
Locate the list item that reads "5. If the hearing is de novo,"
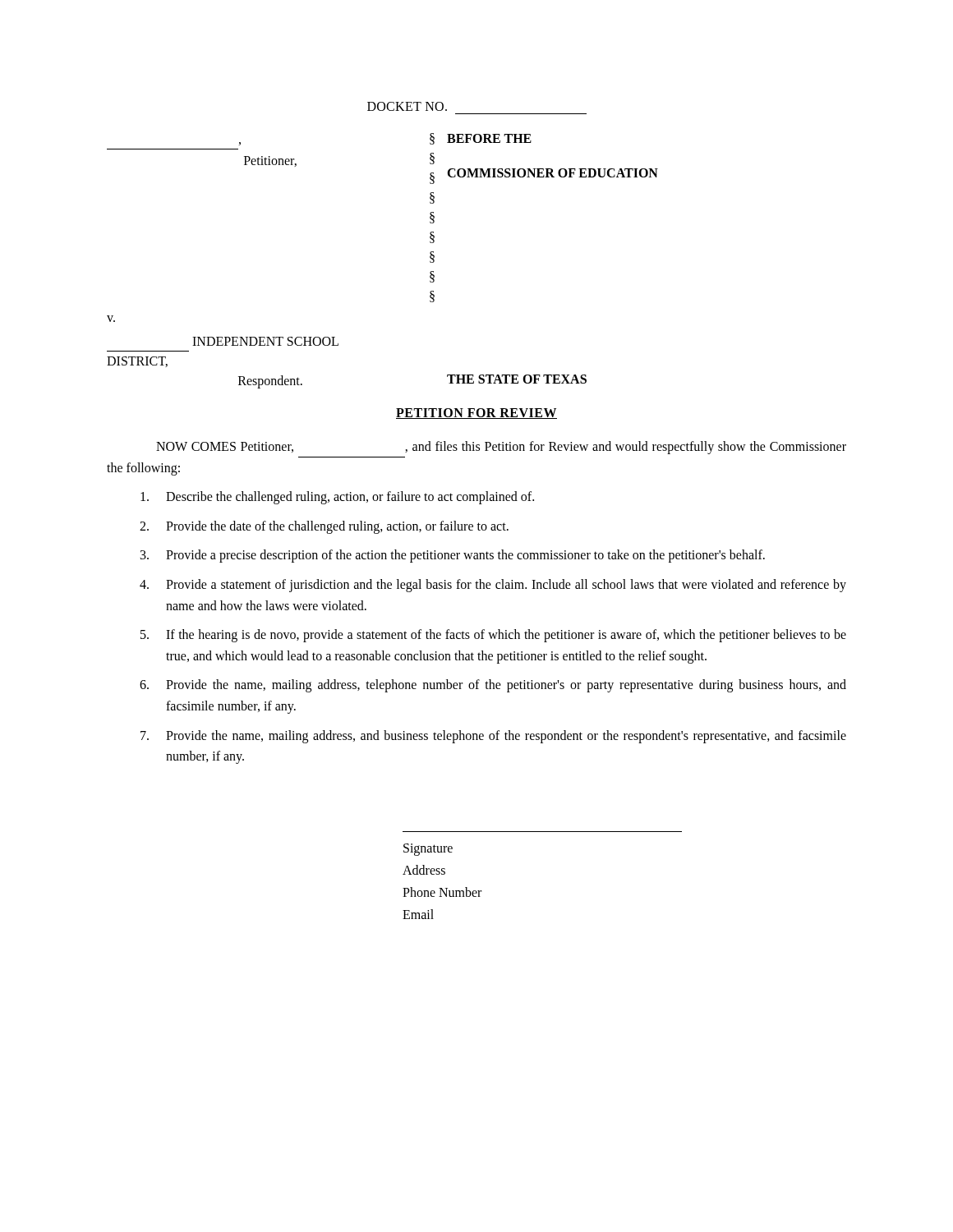coord(493,645)
